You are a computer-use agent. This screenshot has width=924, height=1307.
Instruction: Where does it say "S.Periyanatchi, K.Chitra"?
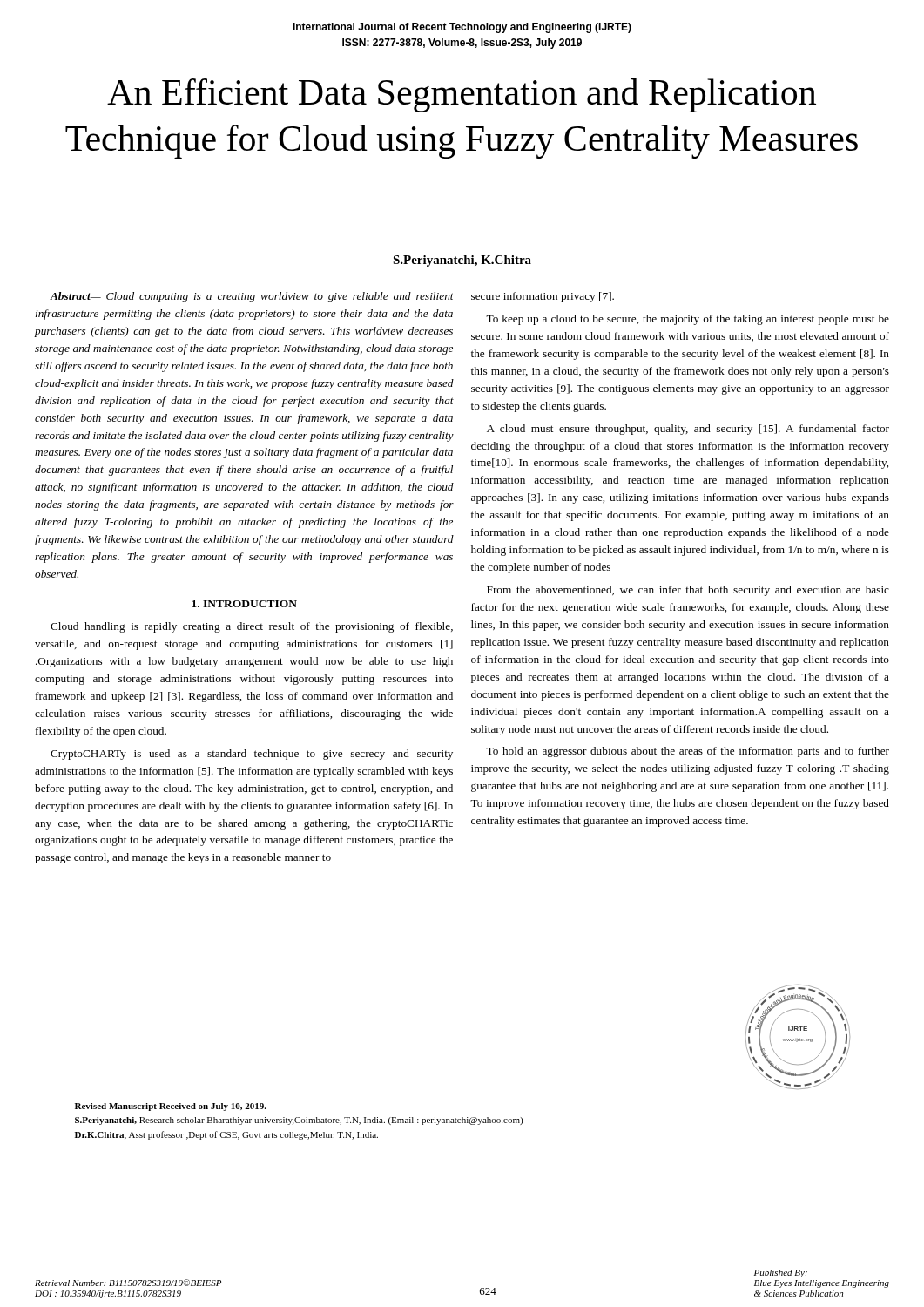tap(462, 260)
